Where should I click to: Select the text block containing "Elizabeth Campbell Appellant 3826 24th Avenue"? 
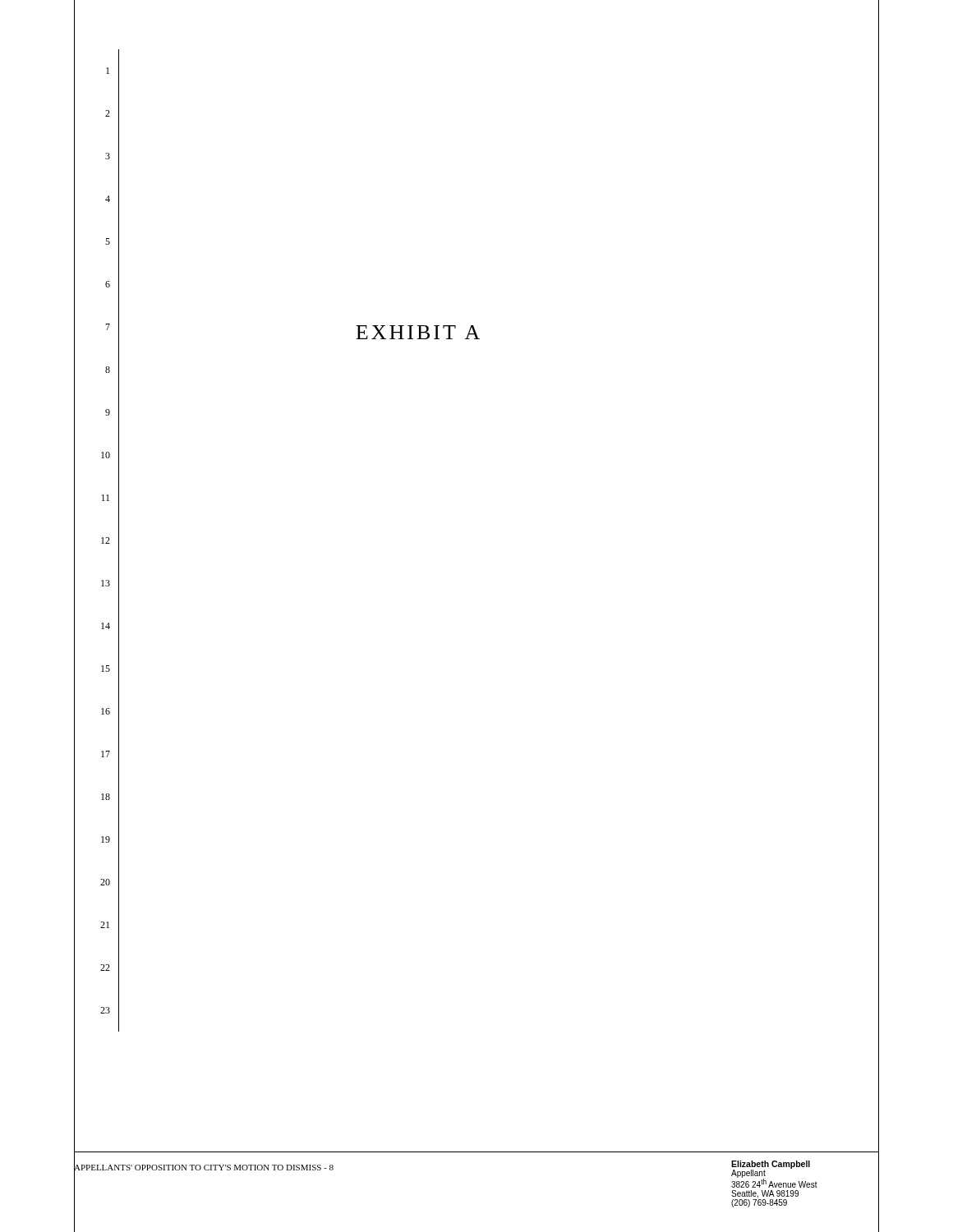coord(774,1183)
